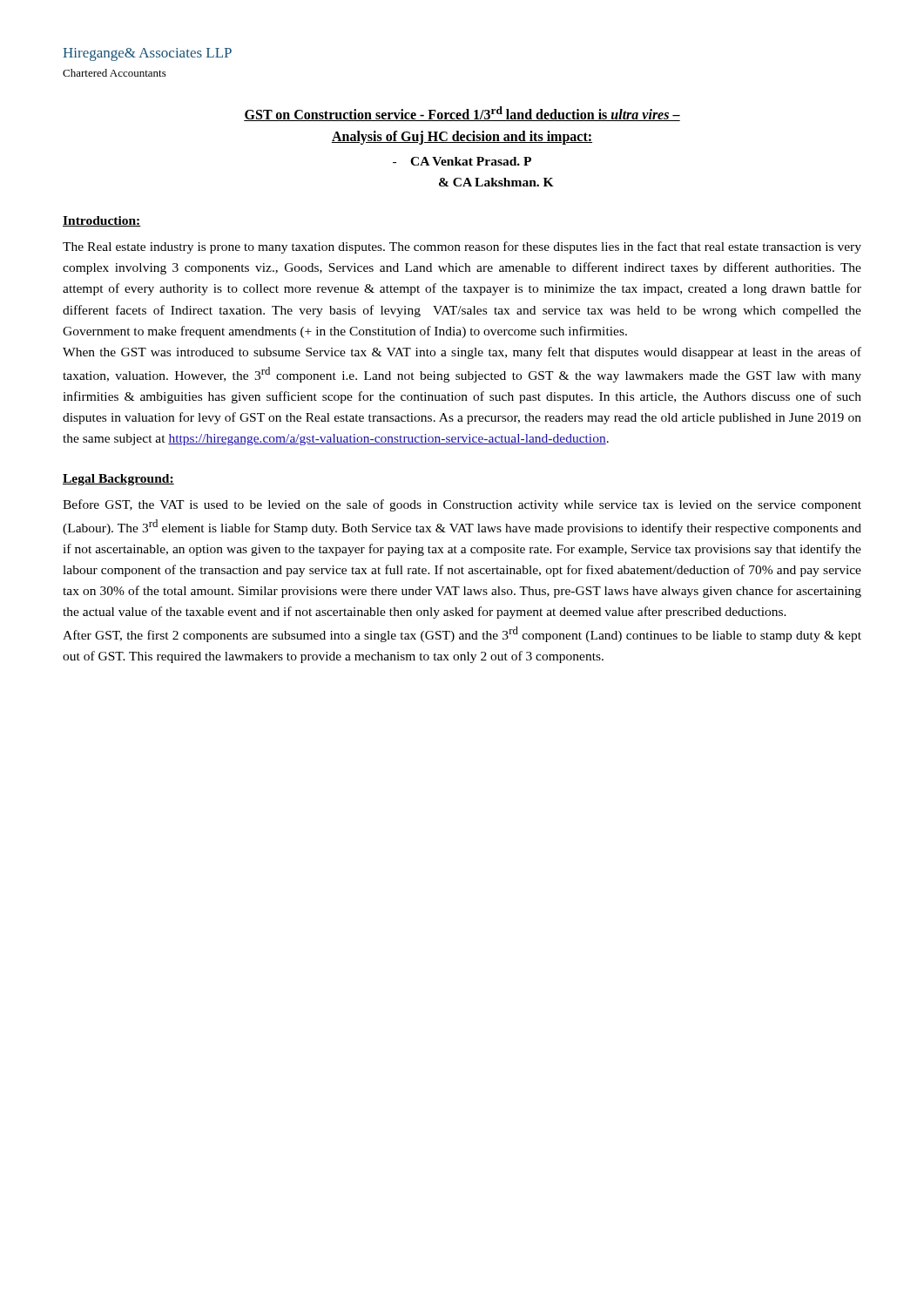The height and width of the screenshot is (1307, 924).
Task: Click on the text block that reads "After GST, the first 2"
Action: [x=462, y=644]
